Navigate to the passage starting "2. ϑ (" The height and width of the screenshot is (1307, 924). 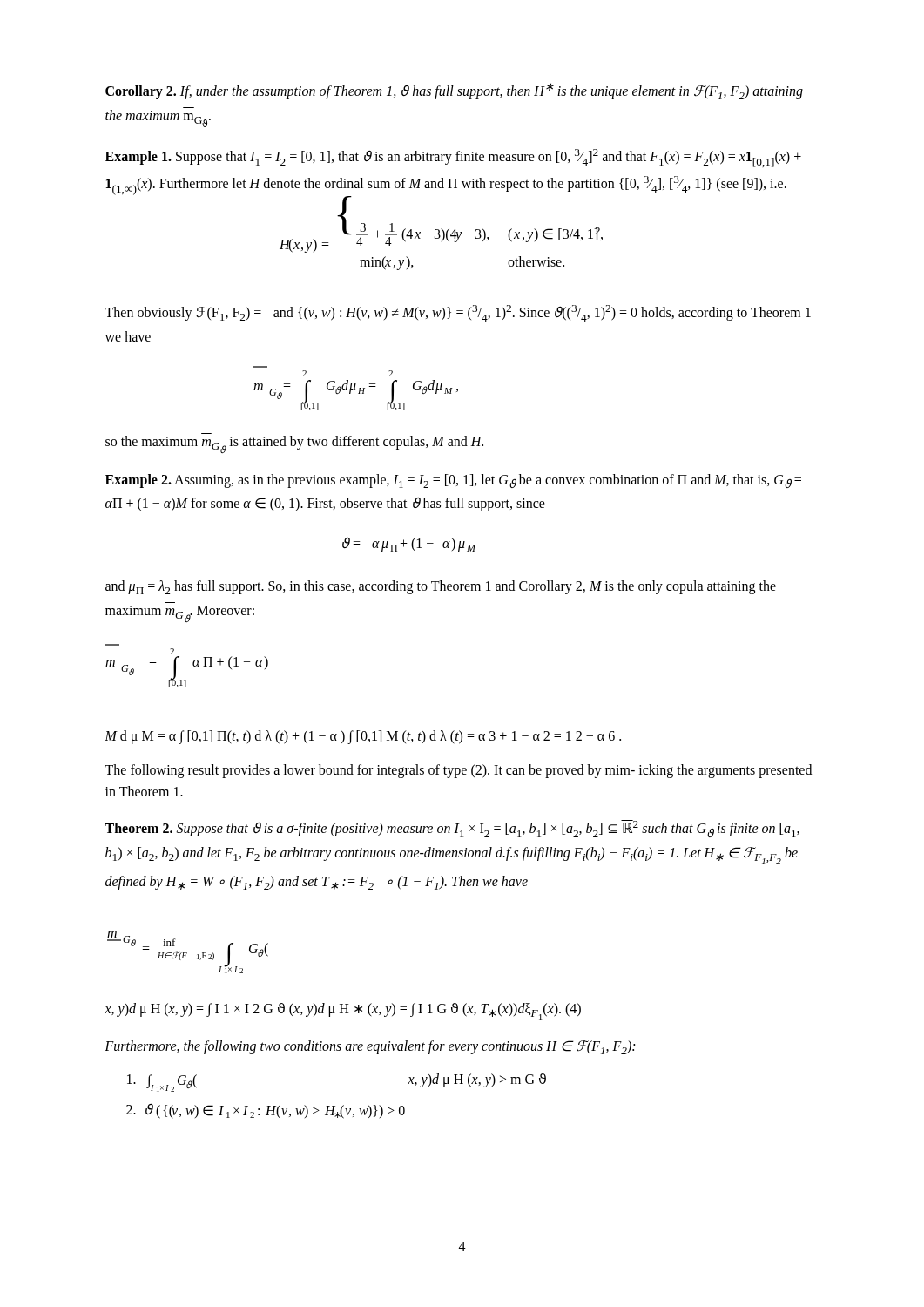[280, 1111]
